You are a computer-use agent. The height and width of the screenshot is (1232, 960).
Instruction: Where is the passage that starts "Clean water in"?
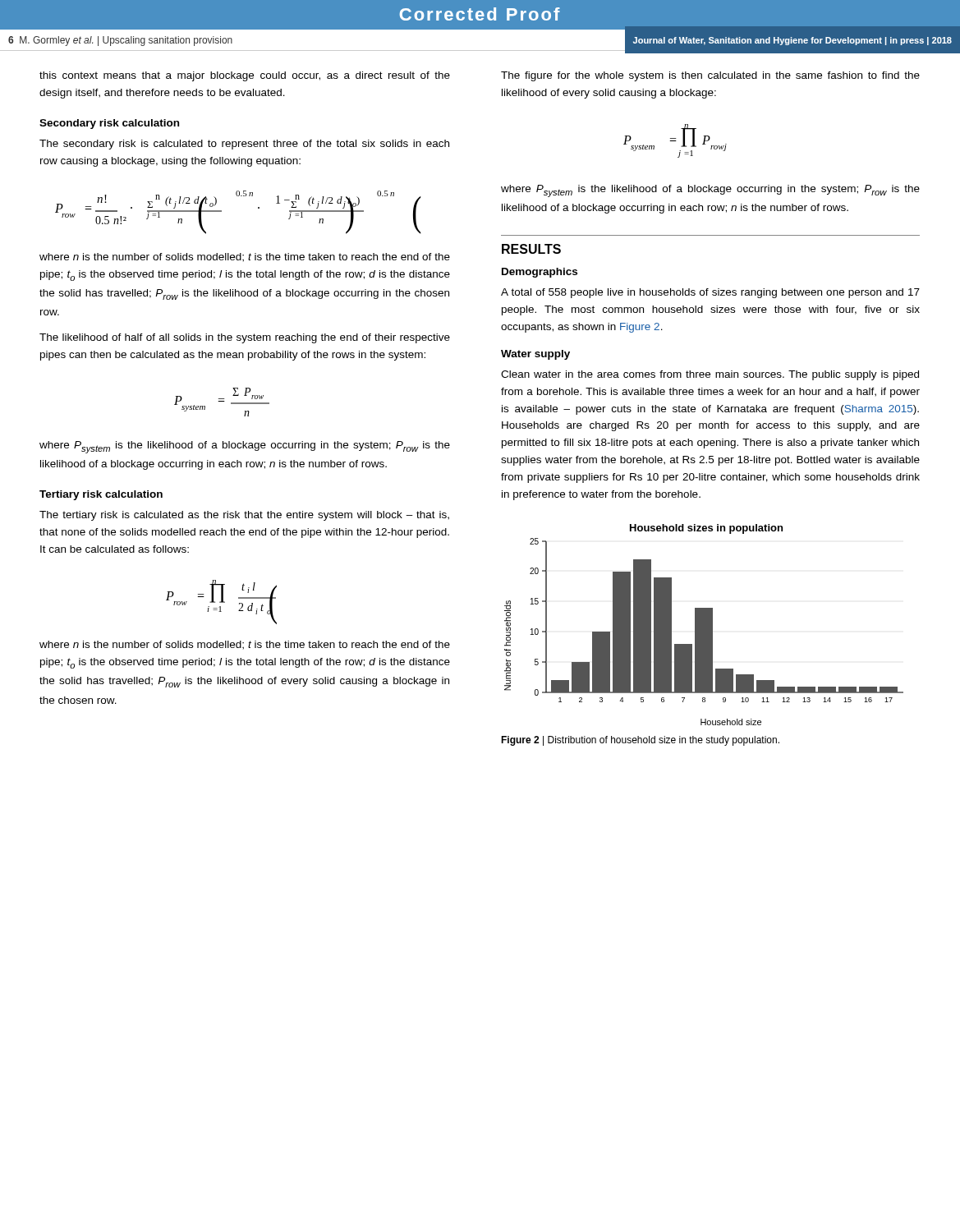pos(710,435)
